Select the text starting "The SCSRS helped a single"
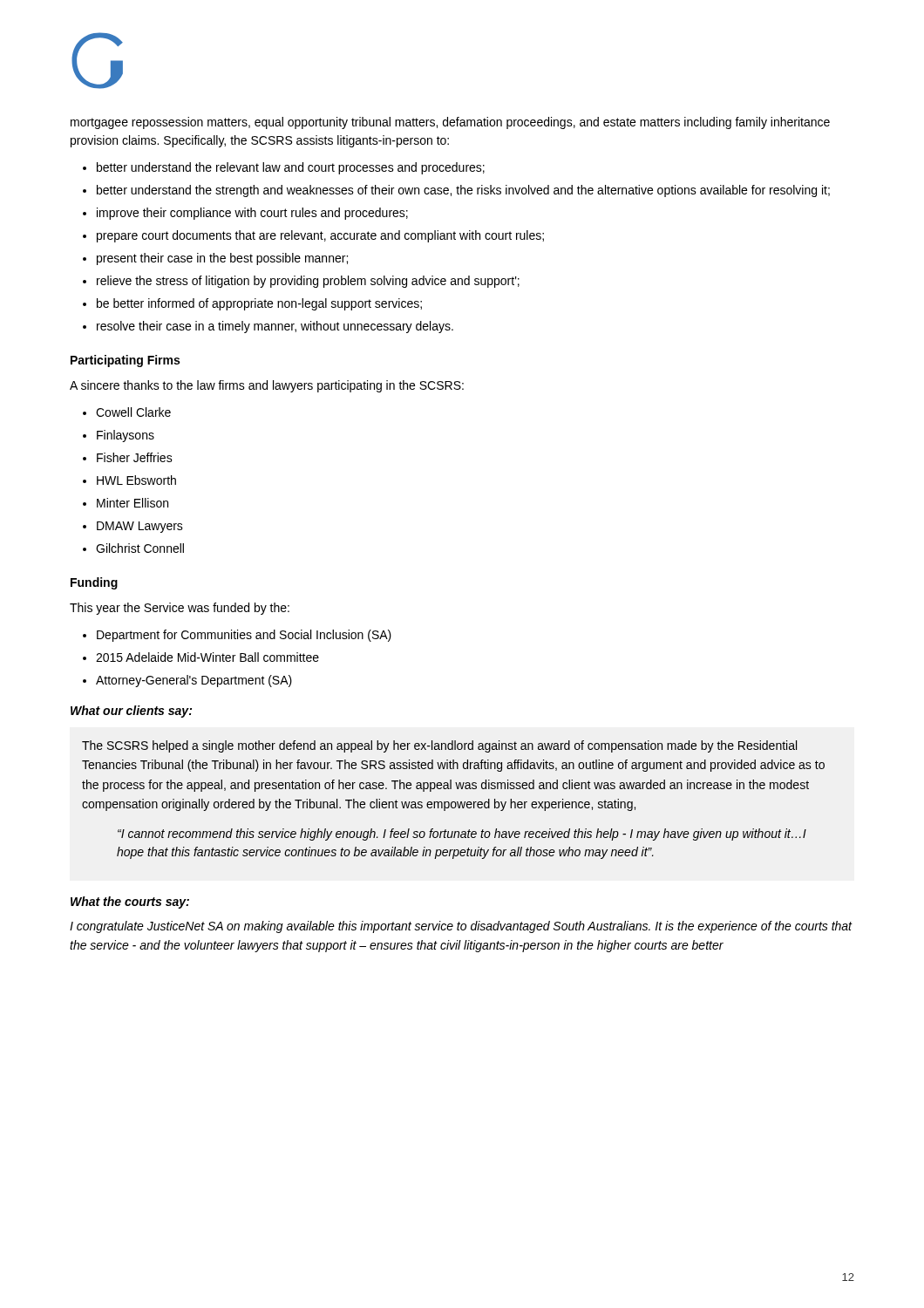 (x=462, y=804)
